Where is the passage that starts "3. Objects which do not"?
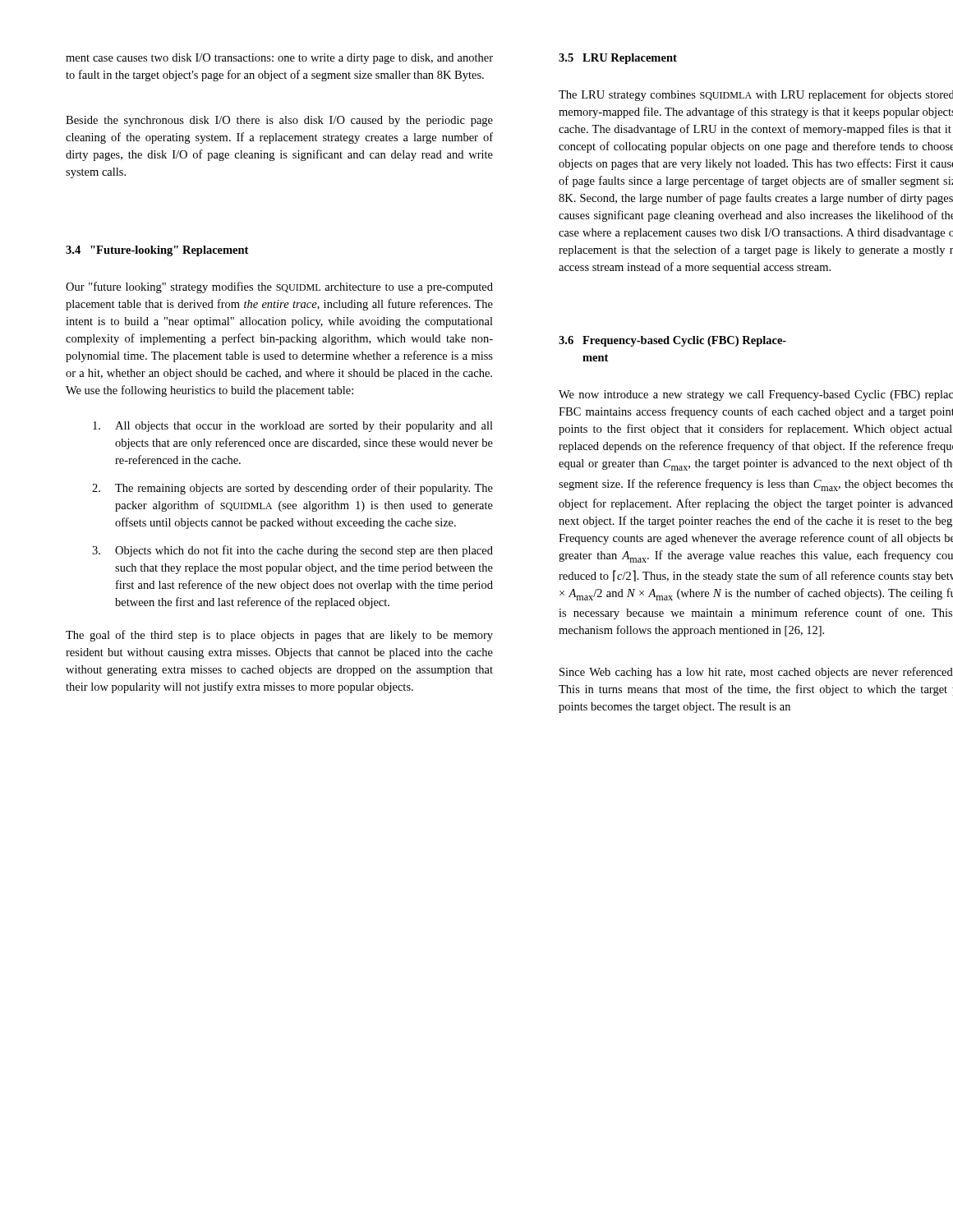 pyautogui.click(x=292, y=577)
